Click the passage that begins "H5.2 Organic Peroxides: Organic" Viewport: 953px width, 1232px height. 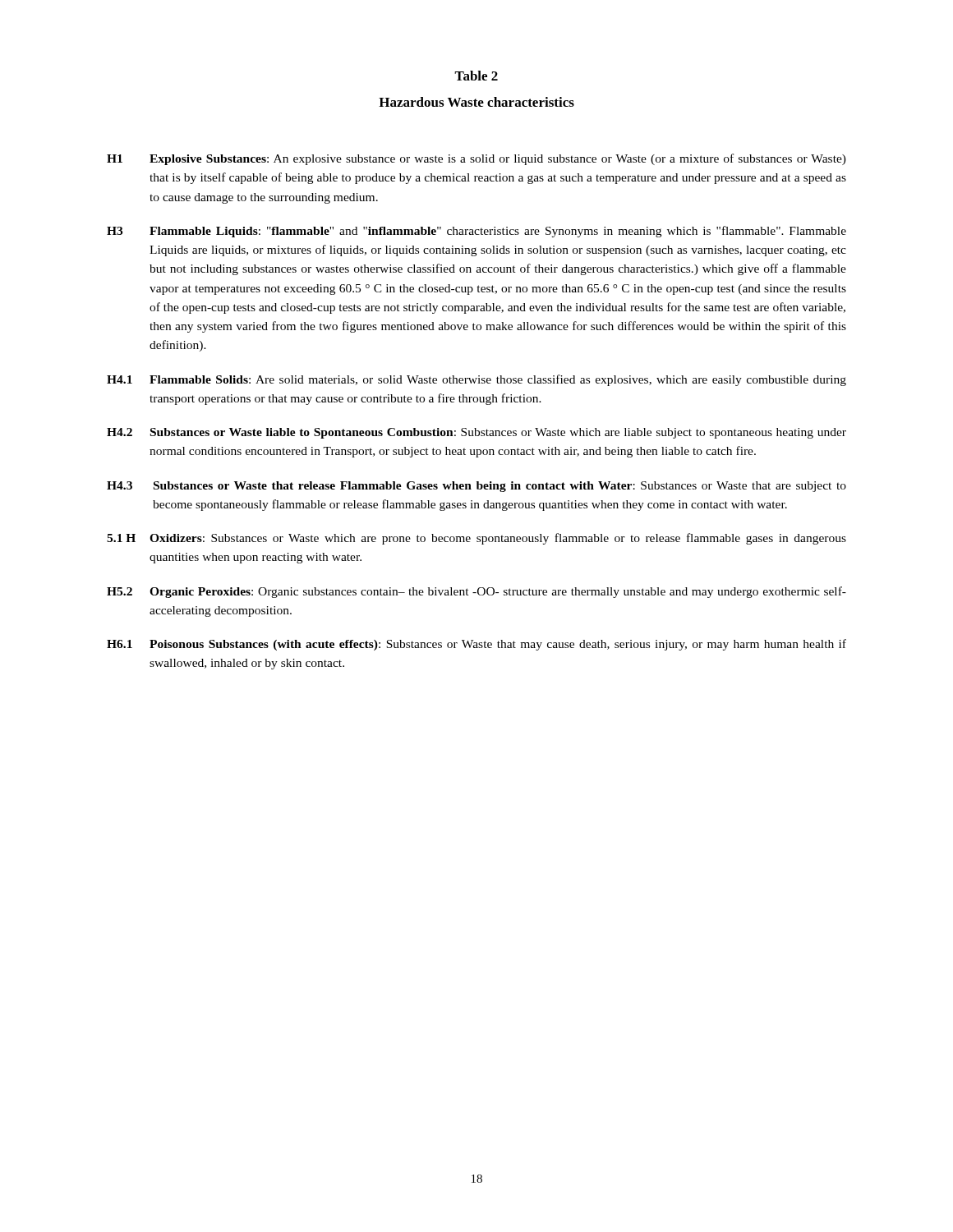[476, 600]
